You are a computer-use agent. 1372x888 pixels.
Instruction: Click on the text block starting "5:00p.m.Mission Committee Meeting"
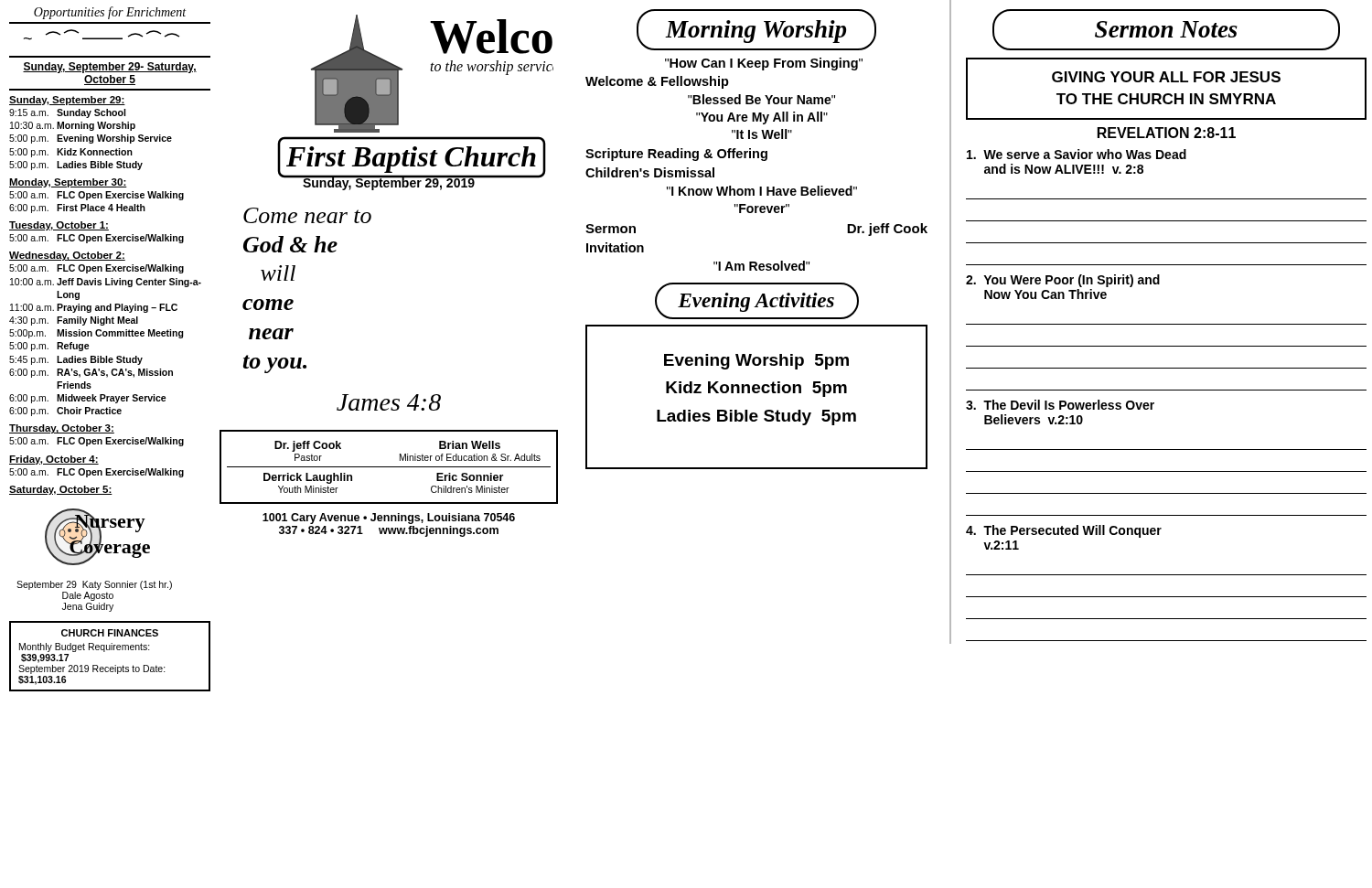[96, 333]
